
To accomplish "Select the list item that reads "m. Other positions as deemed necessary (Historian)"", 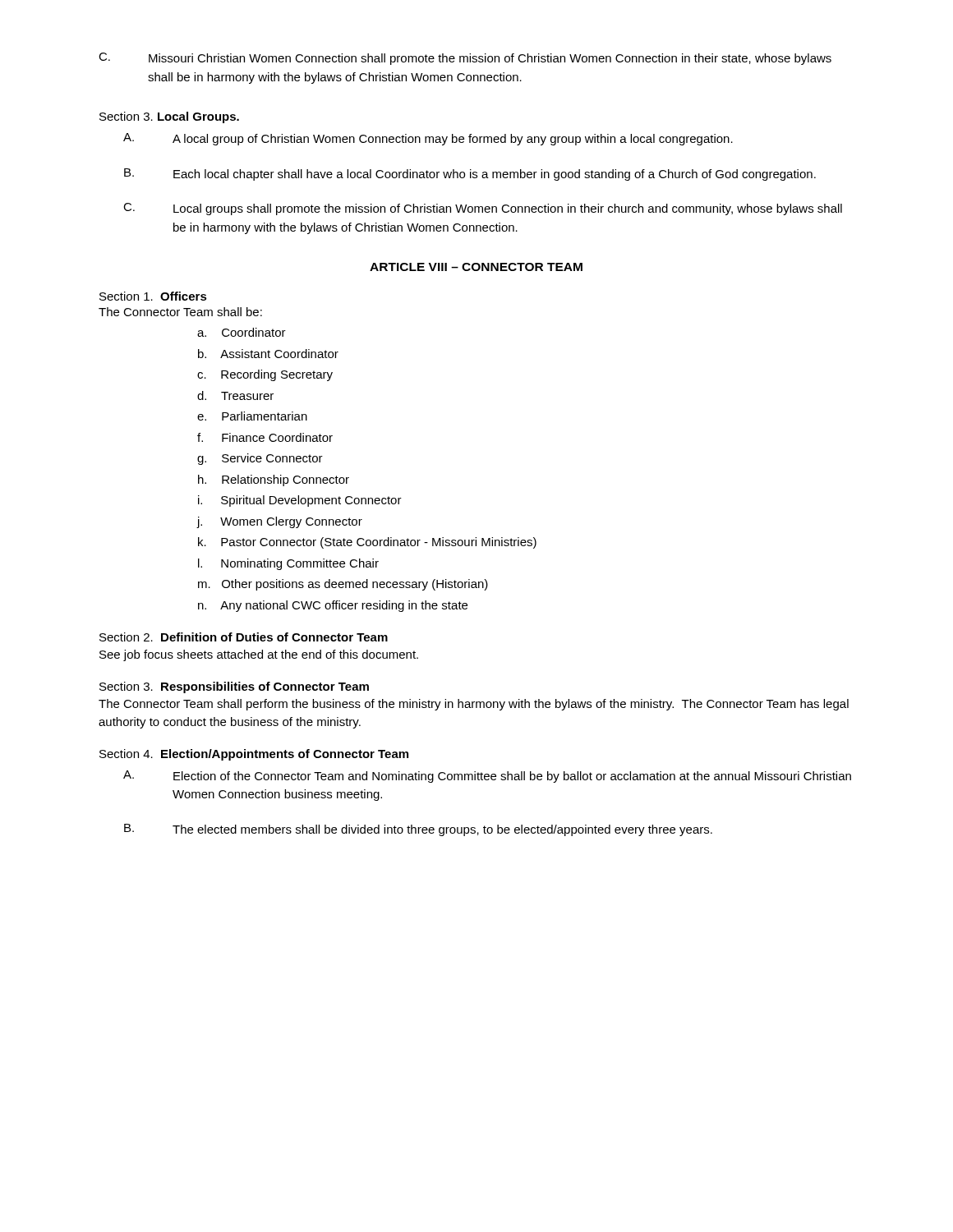I will (343, 584).
